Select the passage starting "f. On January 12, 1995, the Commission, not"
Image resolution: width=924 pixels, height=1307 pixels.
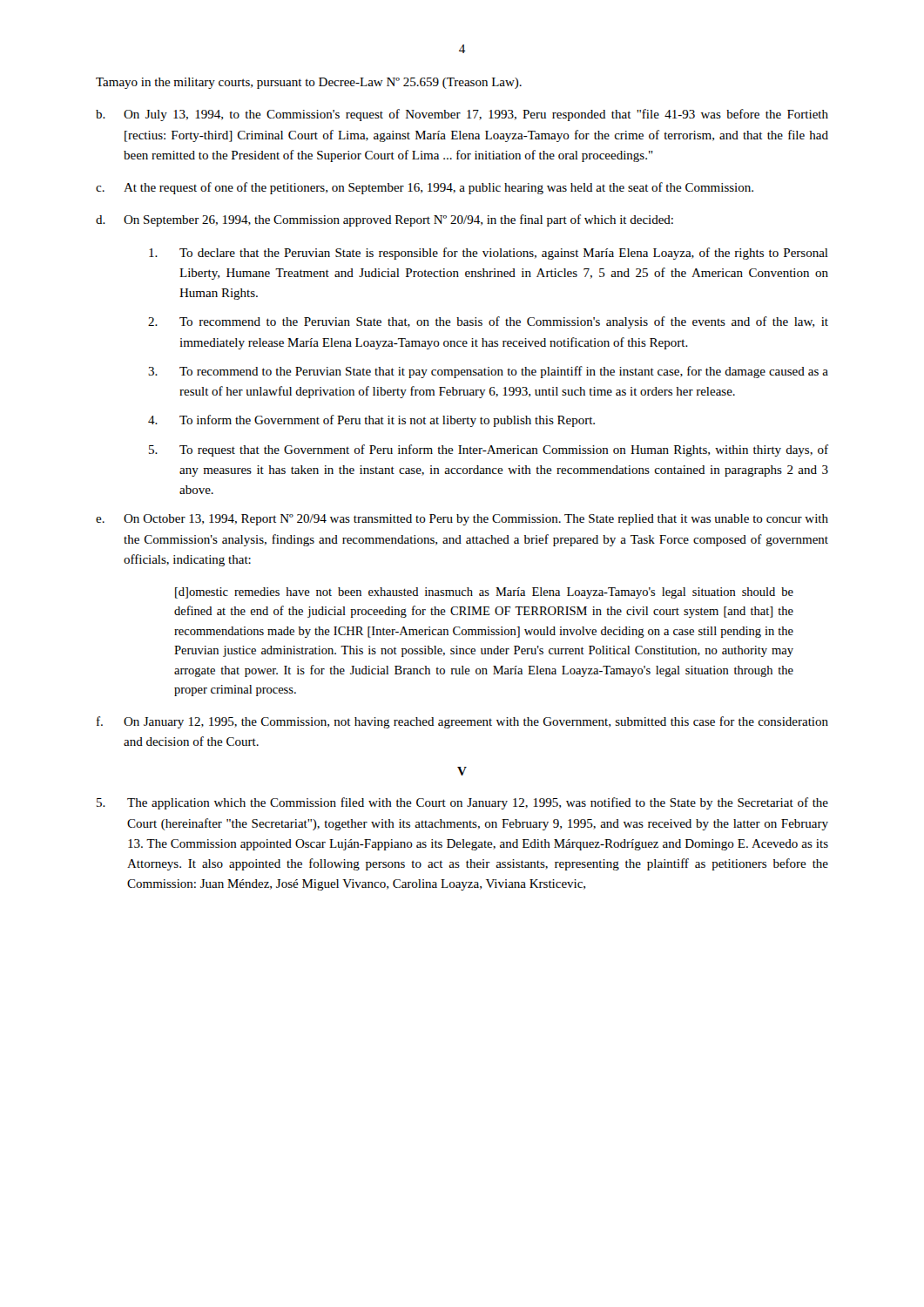462,732
